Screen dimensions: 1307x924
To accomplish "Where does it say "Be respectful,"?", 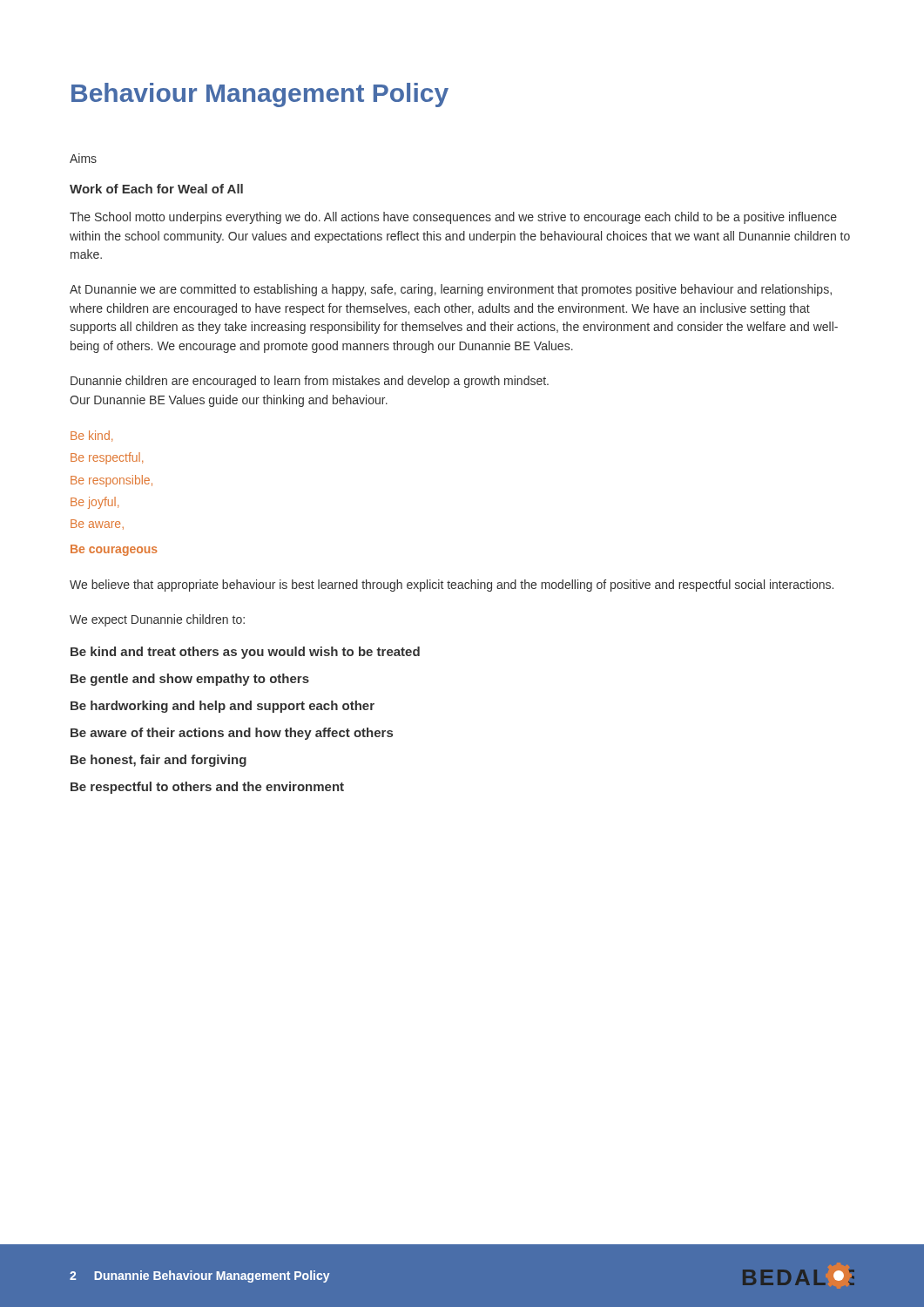I will 107,458.
